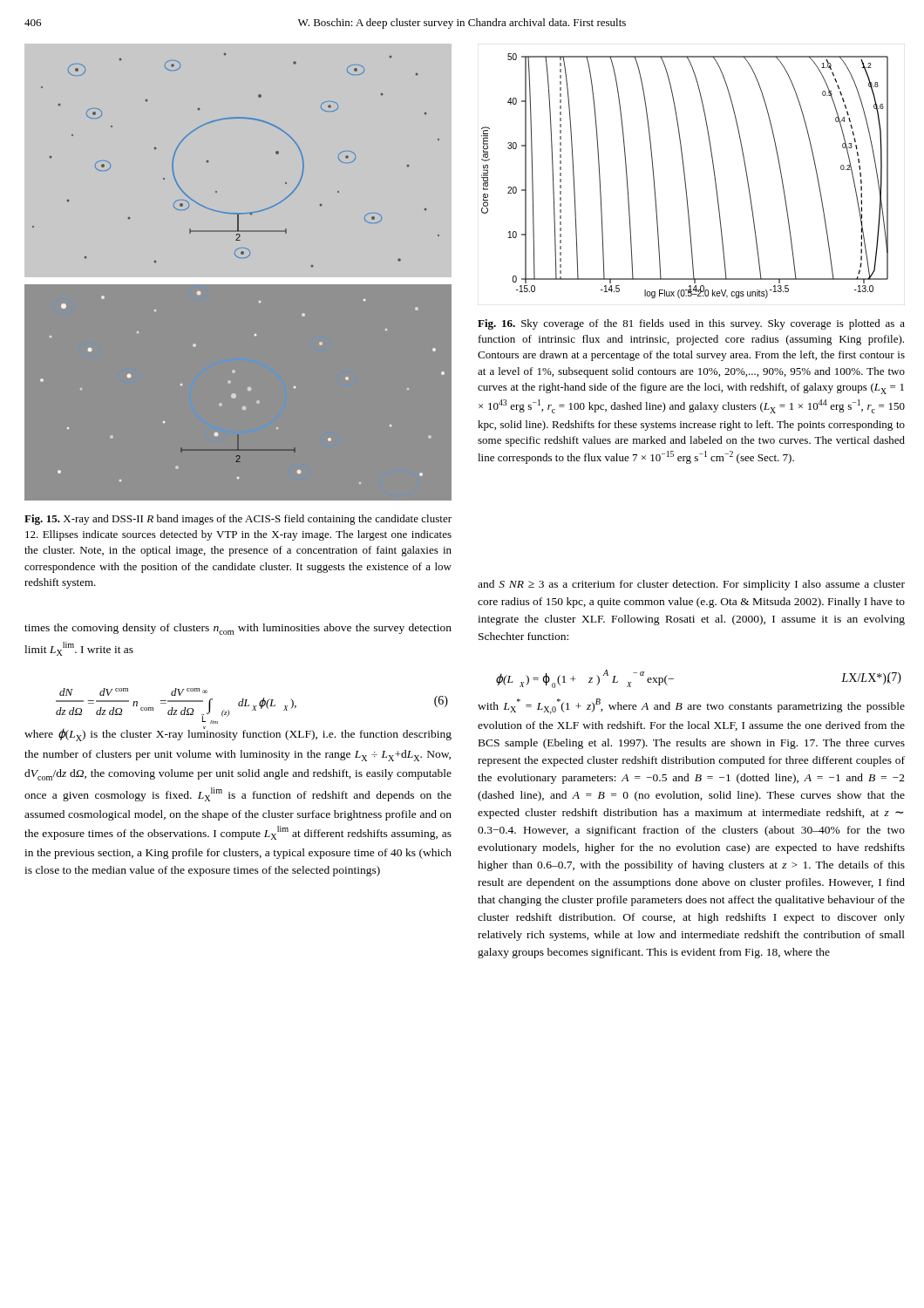Where is the caption that starts "Fig. 16. Sky coverage"?

coord(691,391)
